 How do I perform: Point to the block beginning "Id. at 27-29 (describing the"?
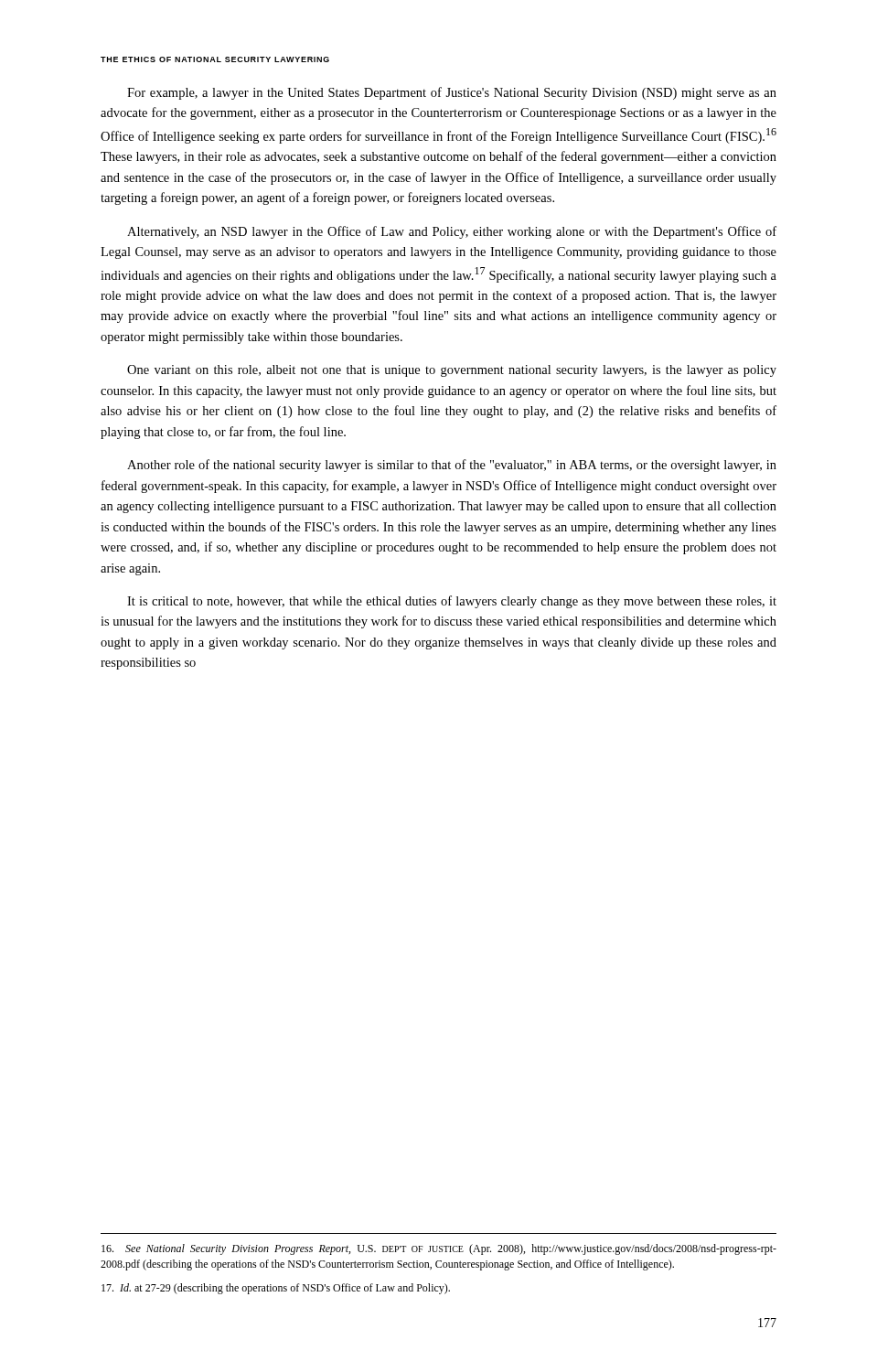coord(276,1287)
